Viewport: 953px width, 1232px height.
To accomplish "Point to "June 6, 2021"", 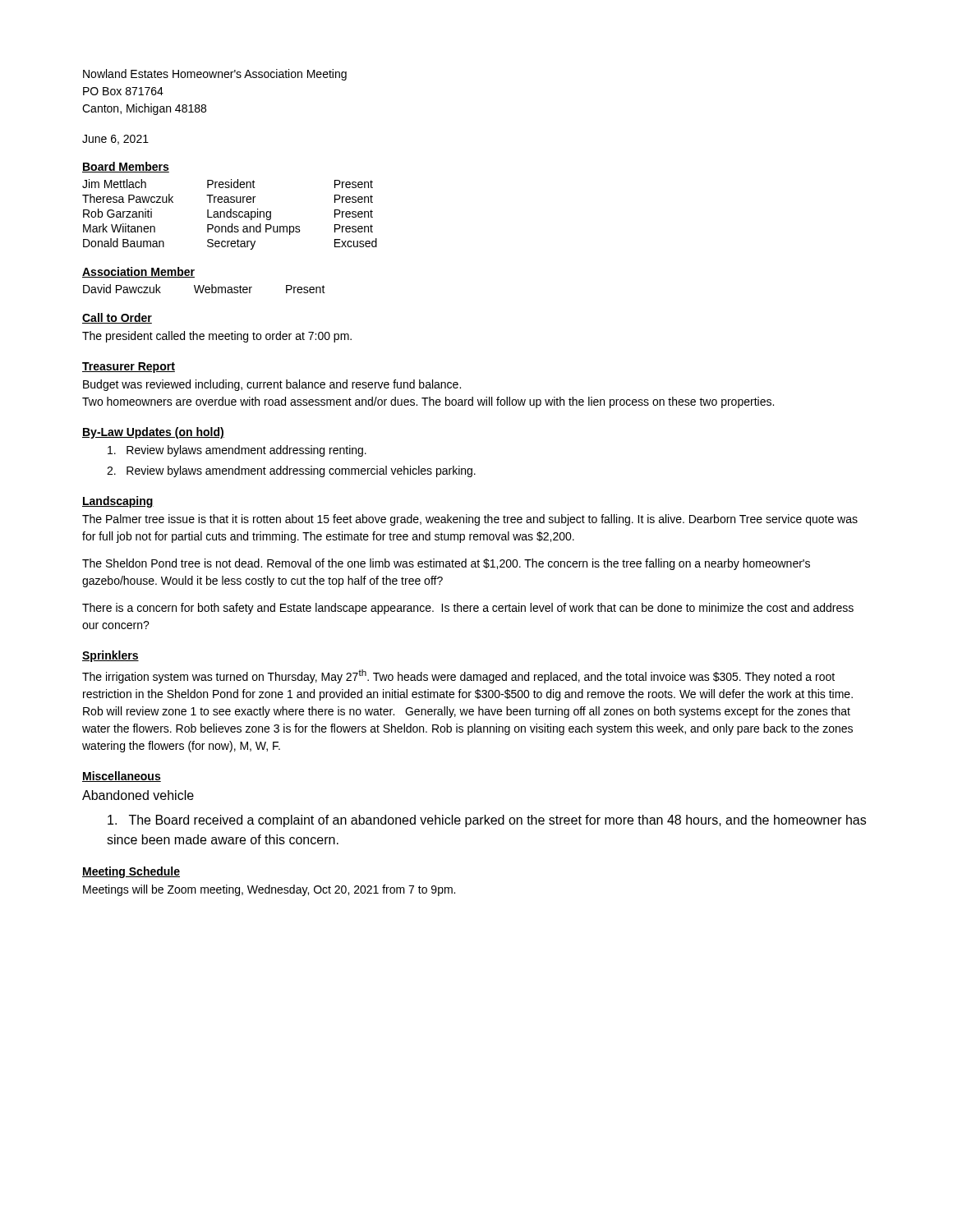I will point(115,139).
